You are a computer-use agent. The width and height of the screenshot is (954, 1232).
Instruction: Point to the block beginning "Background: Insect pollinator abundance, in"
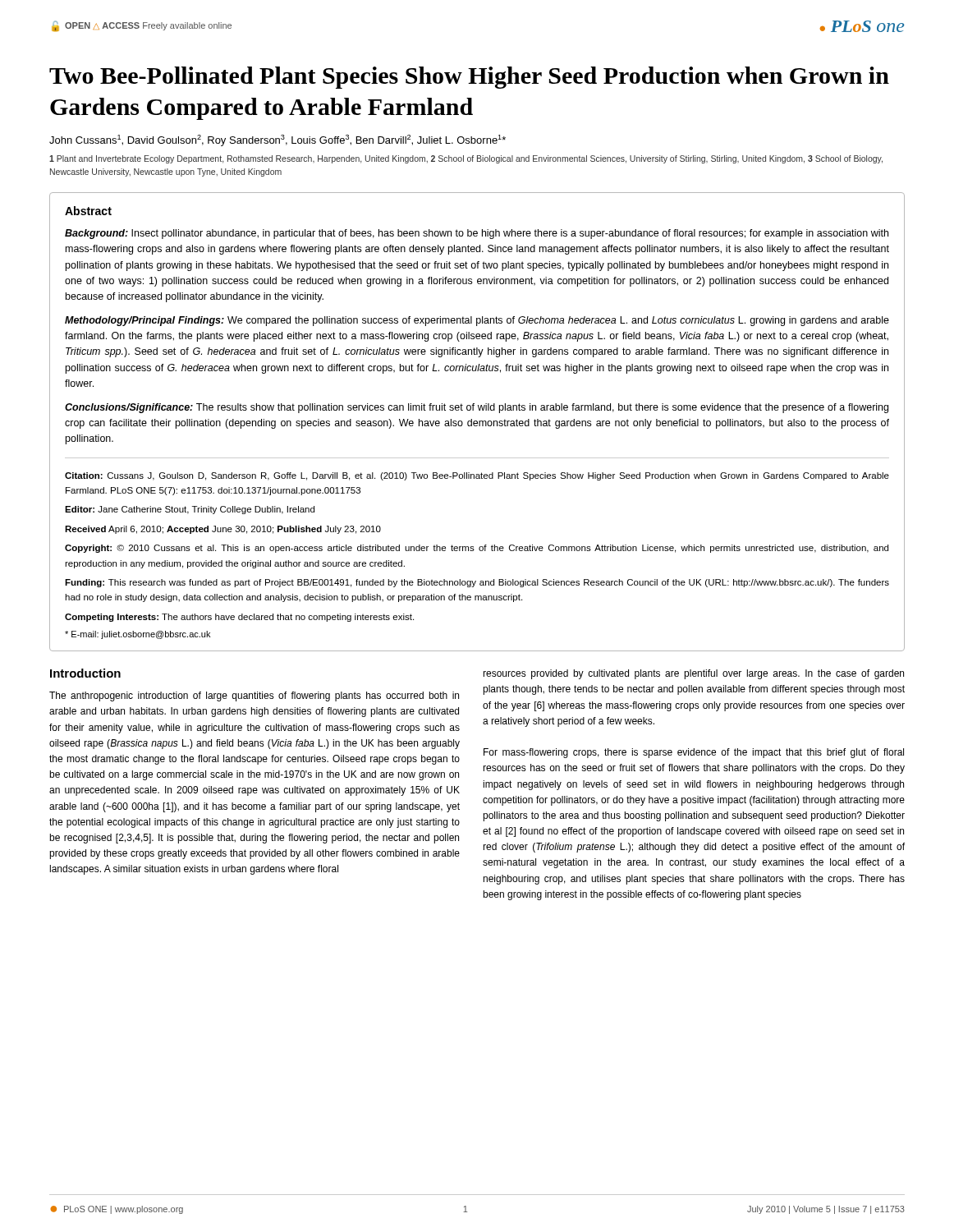477,265
